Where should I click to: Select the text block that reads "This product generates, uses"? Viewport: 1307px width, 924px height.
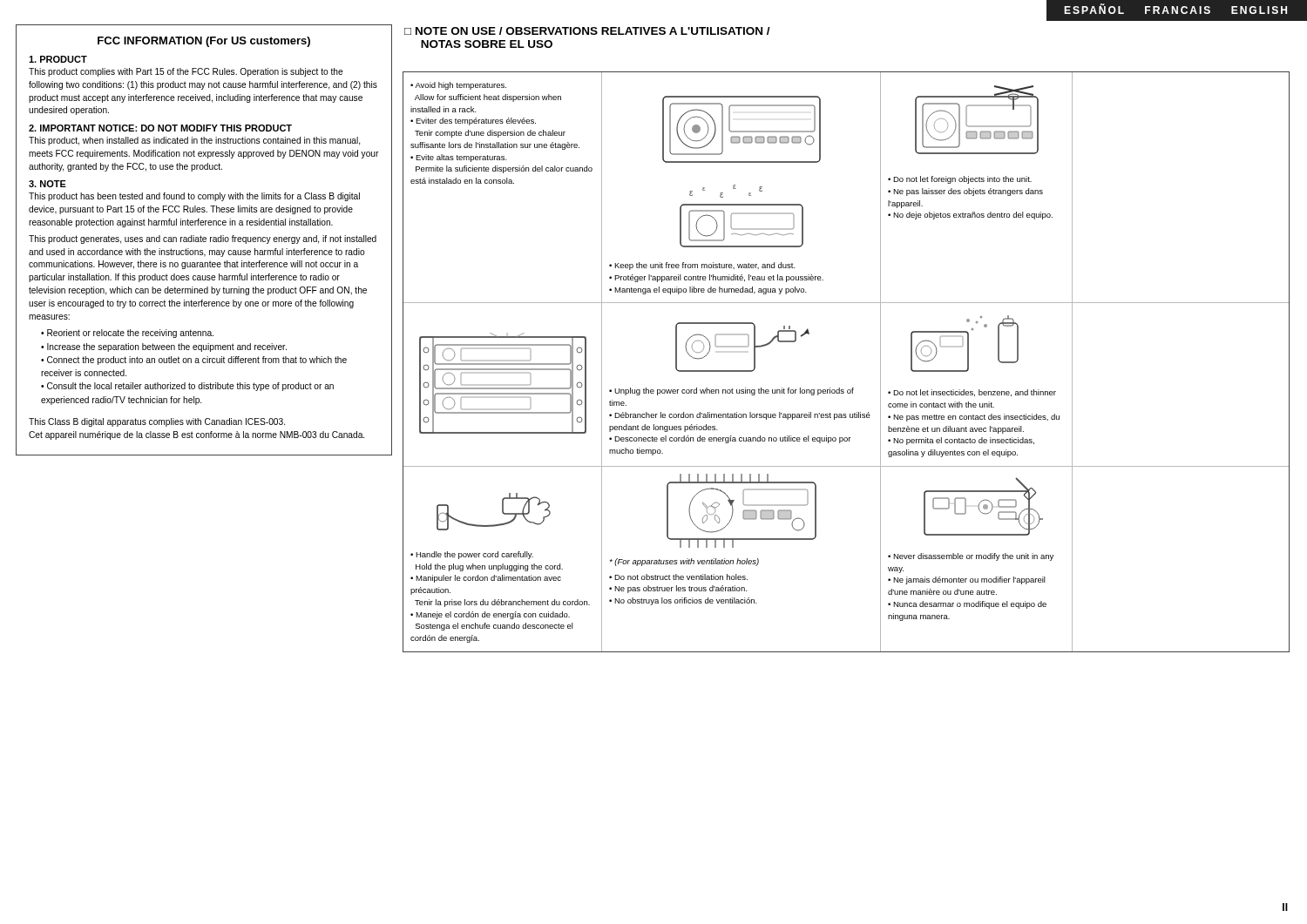click(203, 278)
